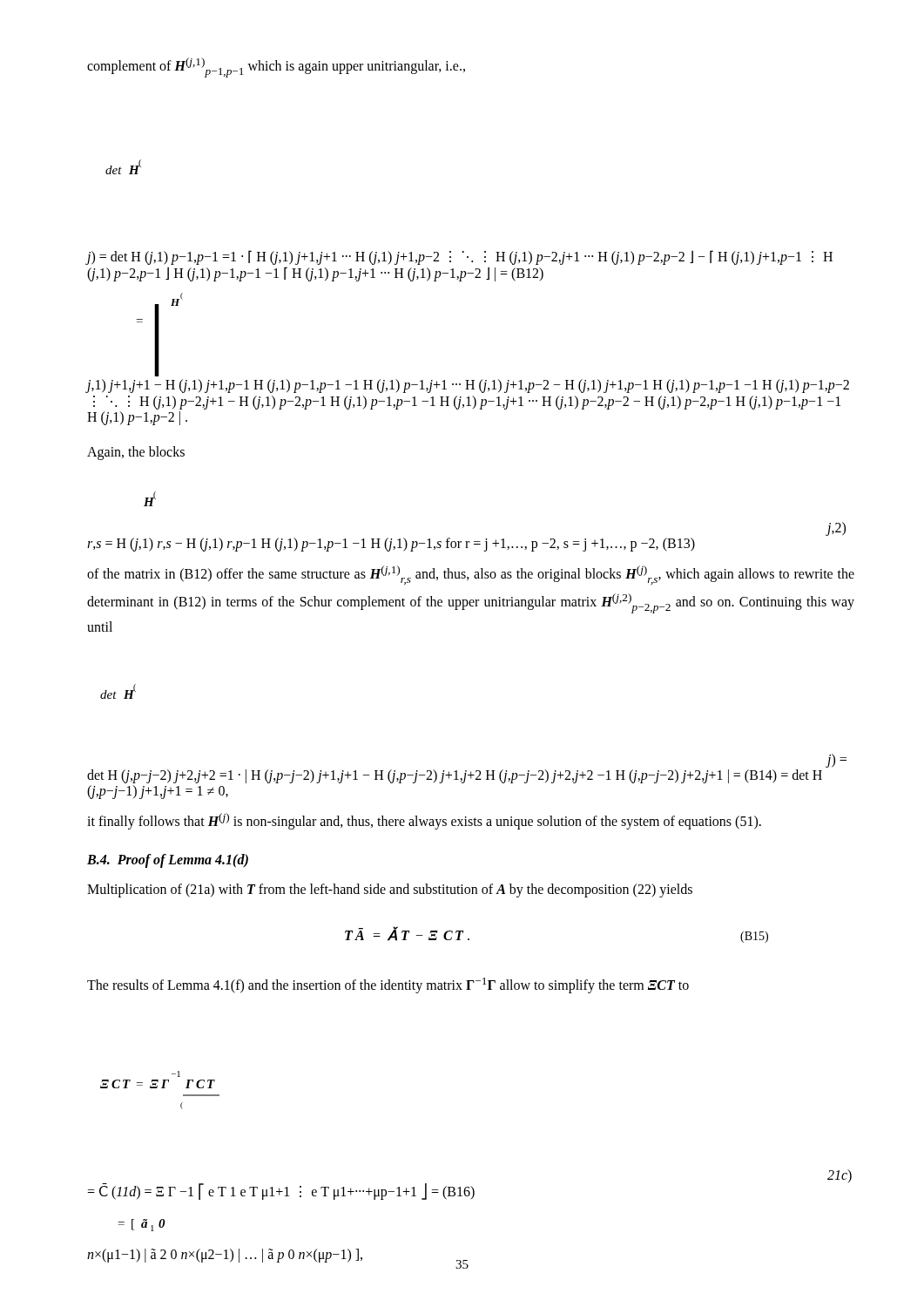Locate the section header that reads "B.4. Proof of Lemma 4.1(d)"

168,859
